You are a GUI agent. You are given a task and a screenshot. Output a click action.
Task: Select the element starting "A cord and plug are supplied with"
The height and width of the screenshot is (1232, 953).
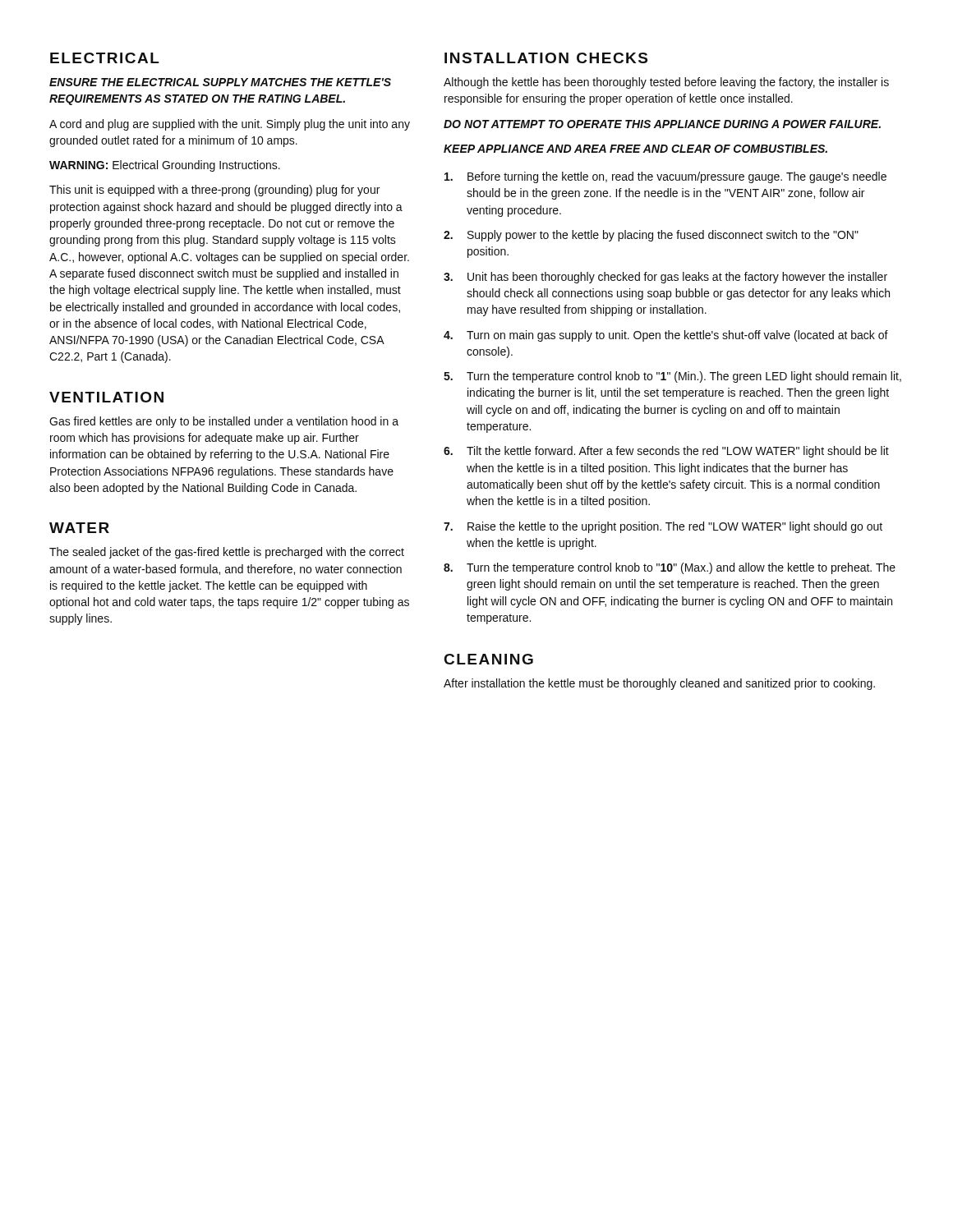point(230,132)
